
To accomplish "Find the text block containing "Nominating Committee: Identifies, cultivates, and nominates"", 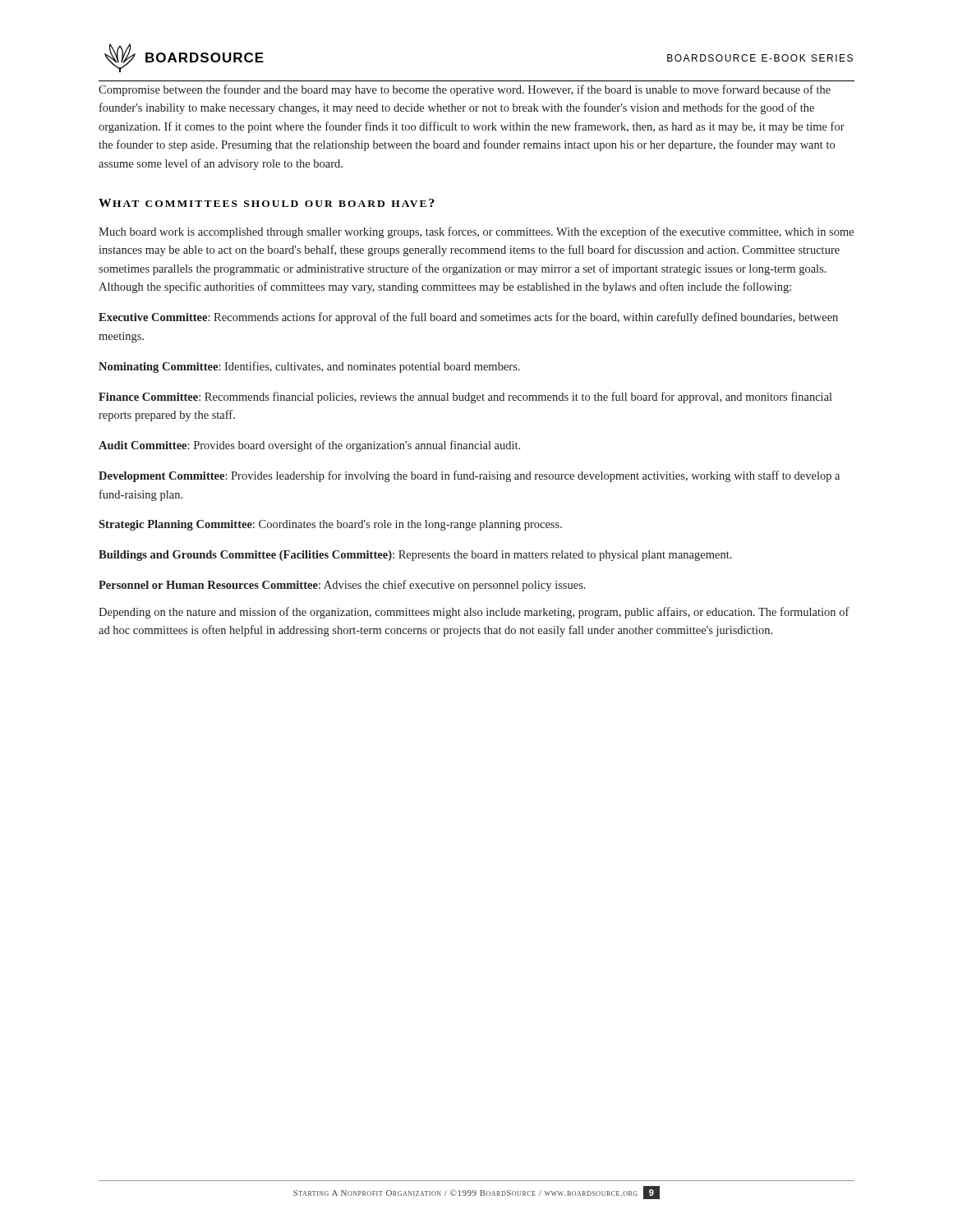I will [476, 366].
